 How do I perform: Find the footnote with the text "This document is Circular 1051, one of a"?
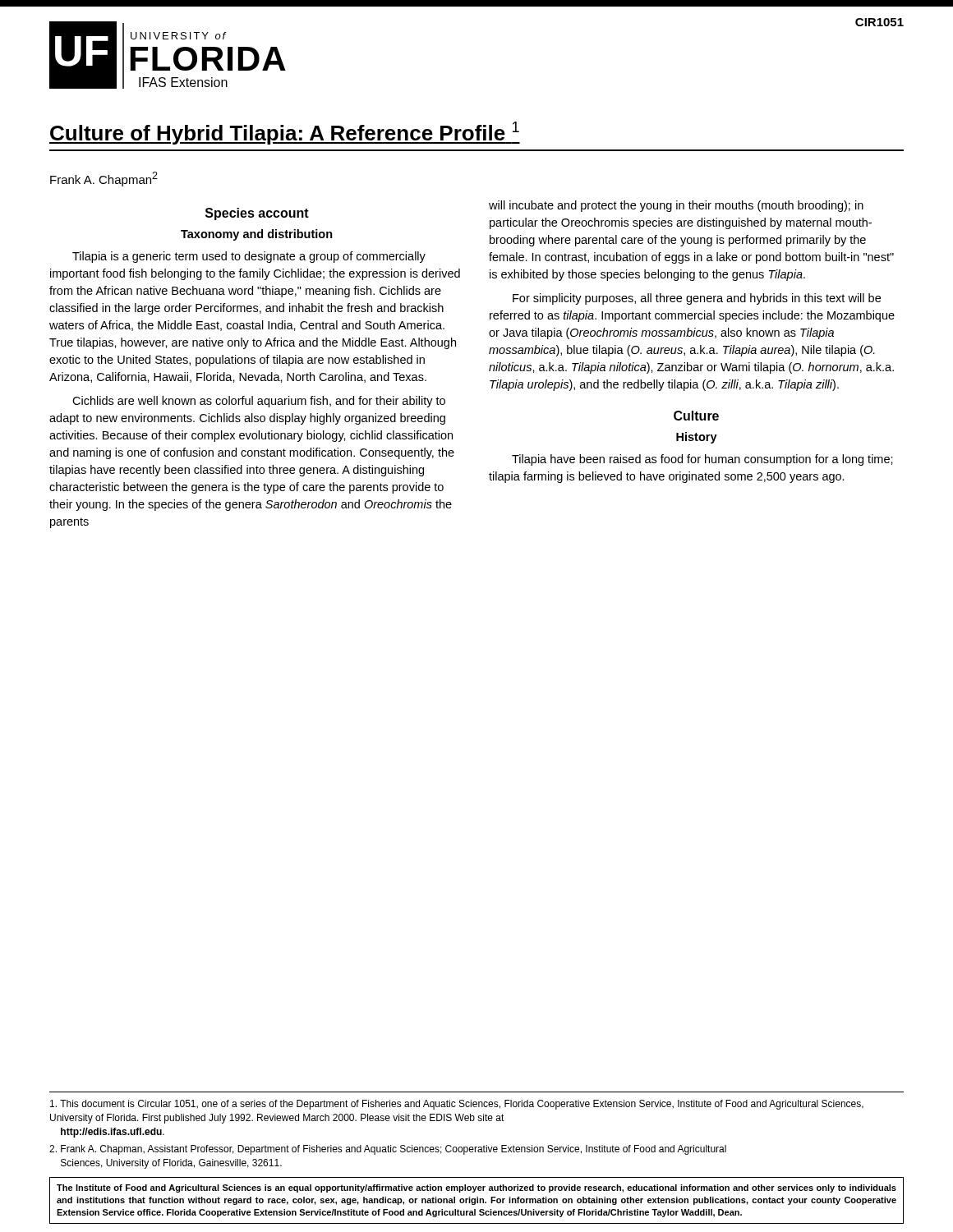click(457, 1118)
